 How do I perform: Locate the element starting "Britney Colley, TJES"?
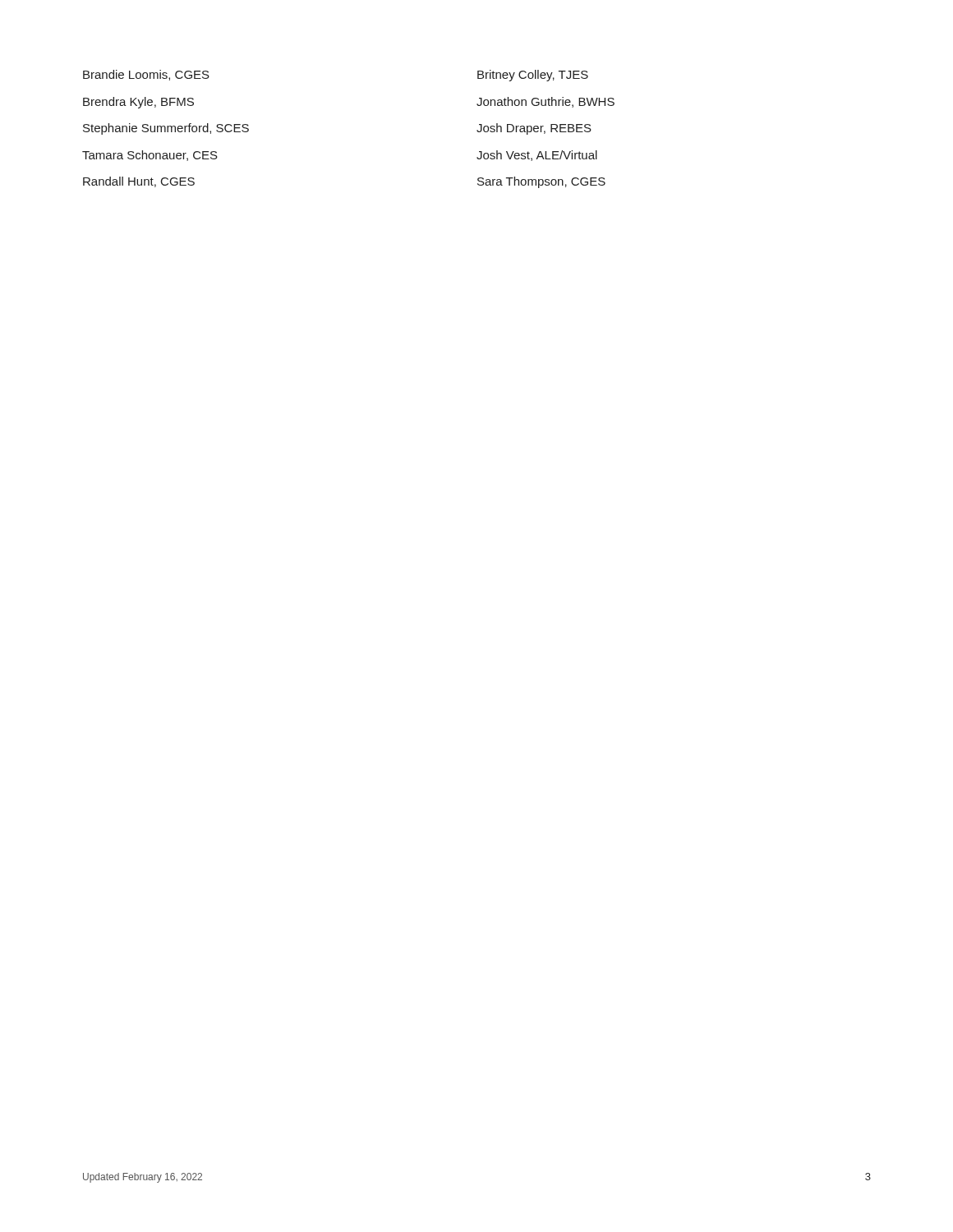pyautogui.click(x=532, y=74)
